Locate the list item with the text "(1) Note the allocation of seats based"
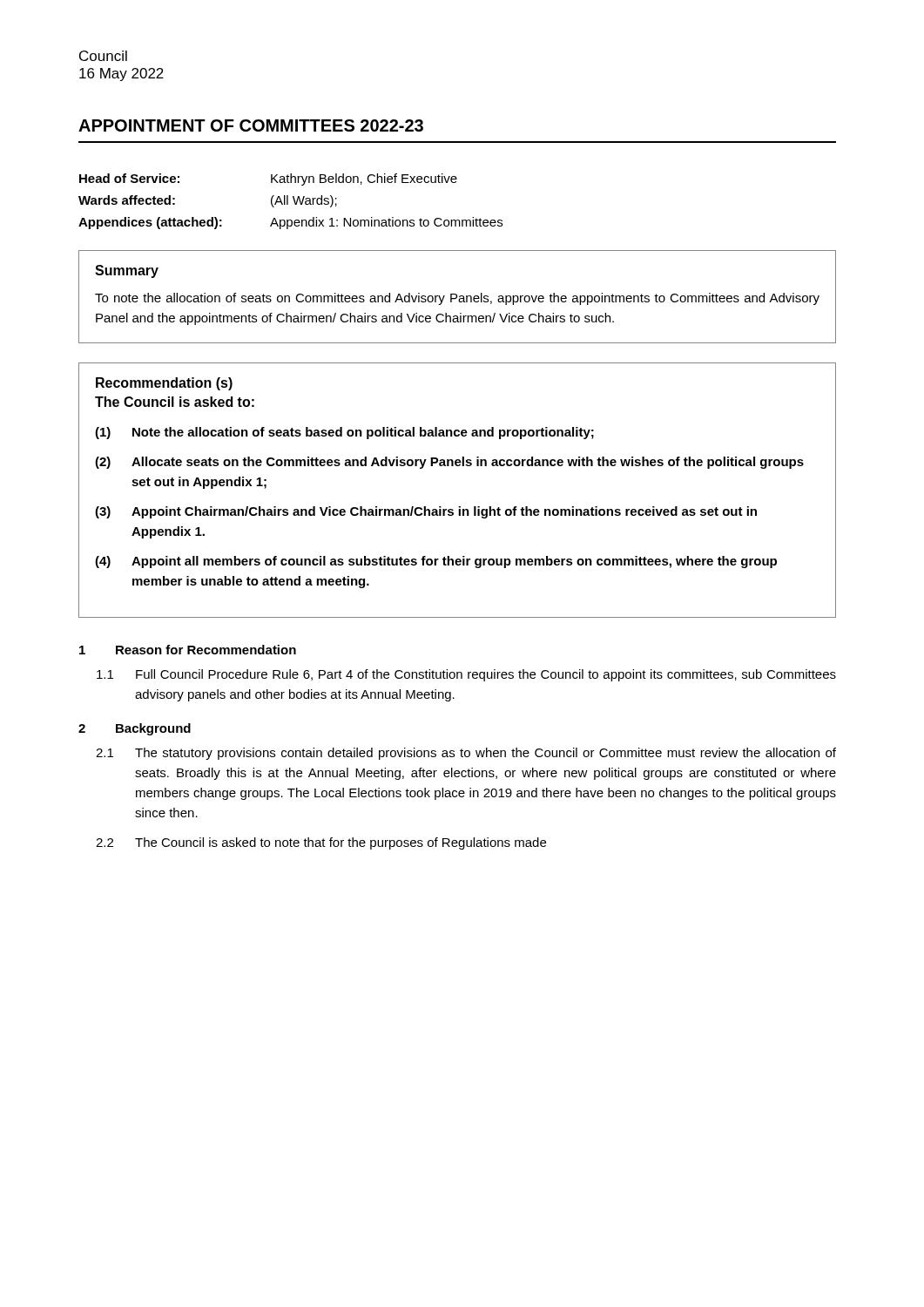 (x=457, y=432)
